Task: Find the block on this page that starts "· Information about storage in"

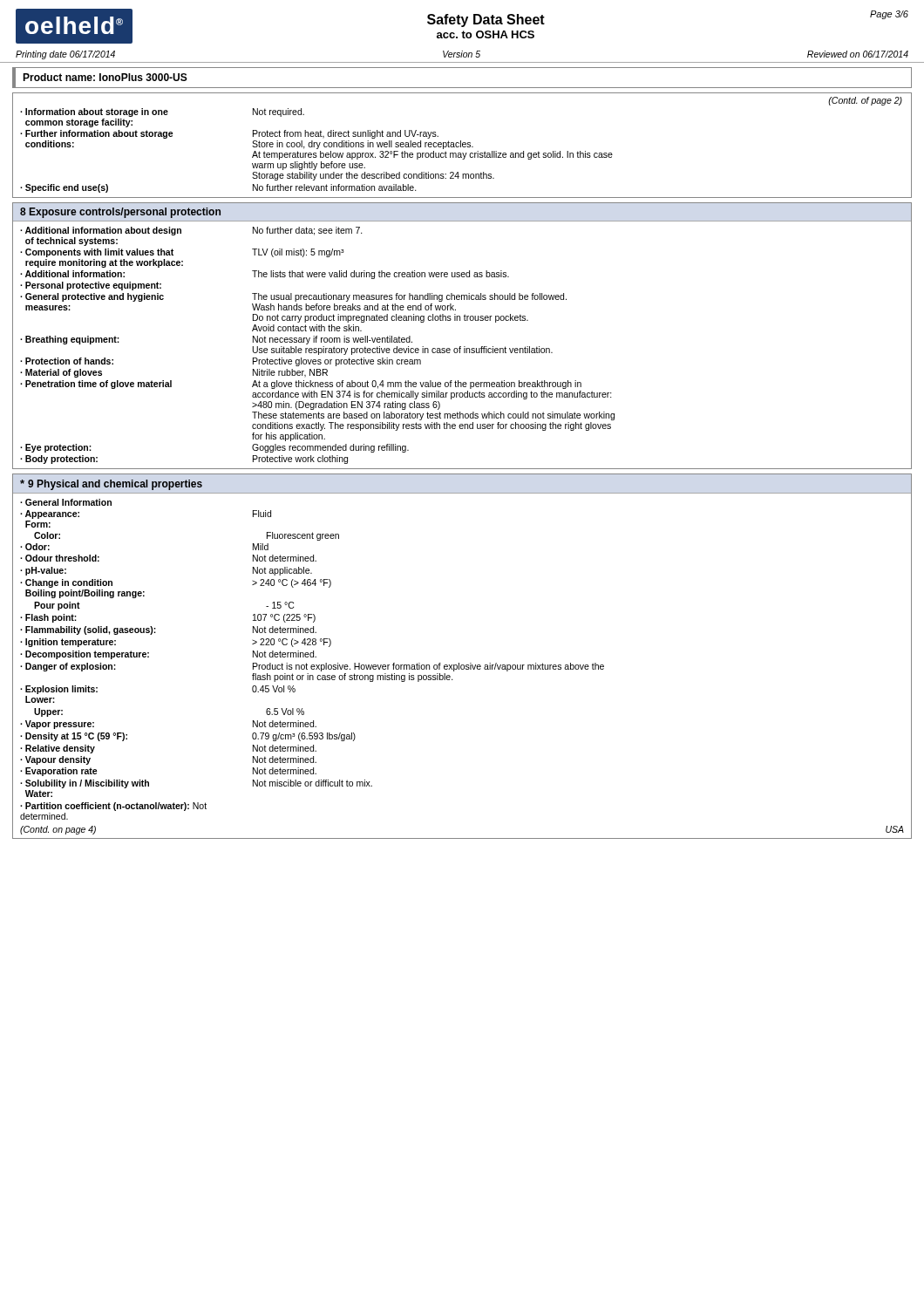Action: (162, 112)
